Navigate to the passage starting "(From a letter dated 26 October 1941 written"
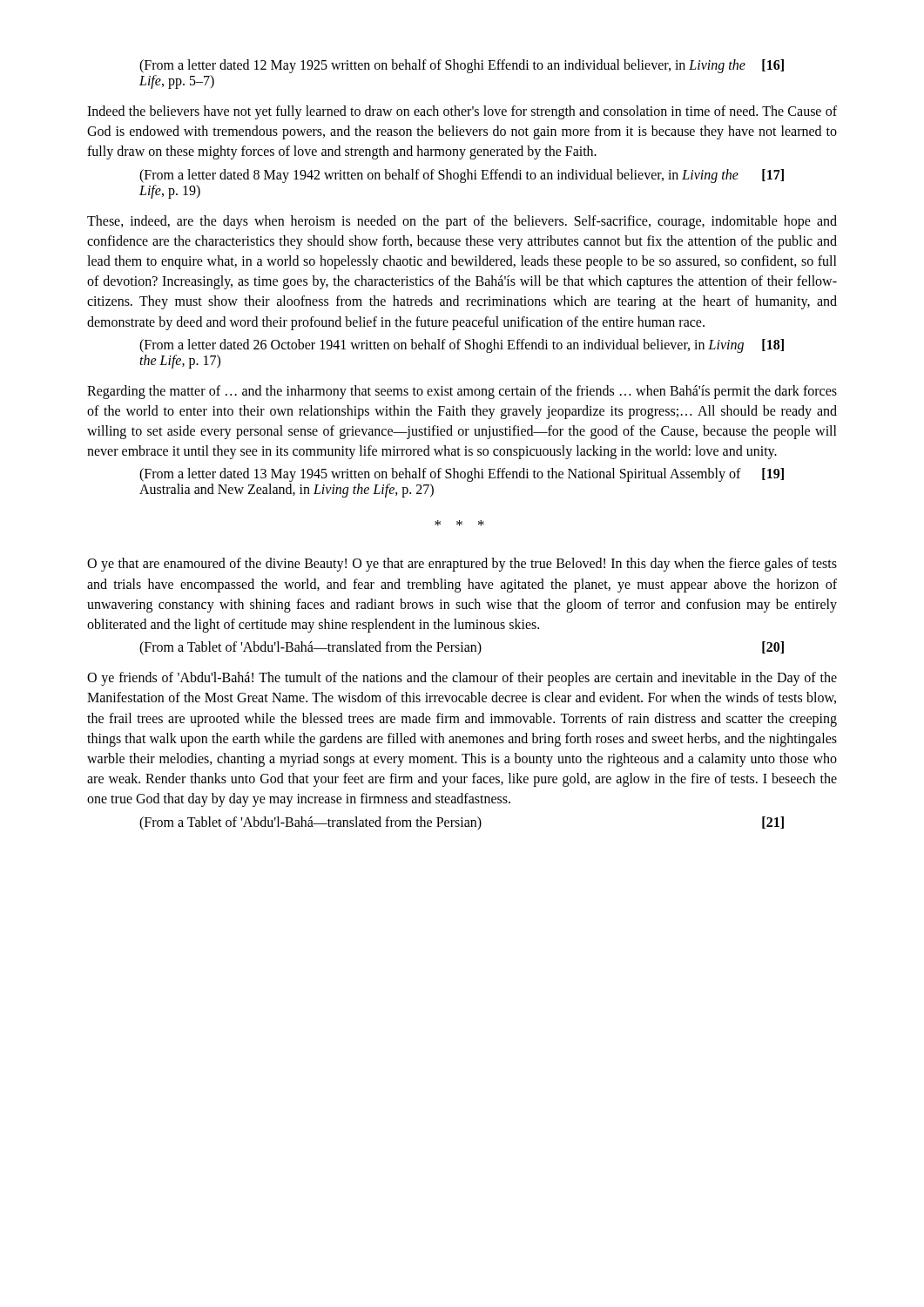Image resolution: width=924 pixels, height=1307 pixels. click(462, 353)
